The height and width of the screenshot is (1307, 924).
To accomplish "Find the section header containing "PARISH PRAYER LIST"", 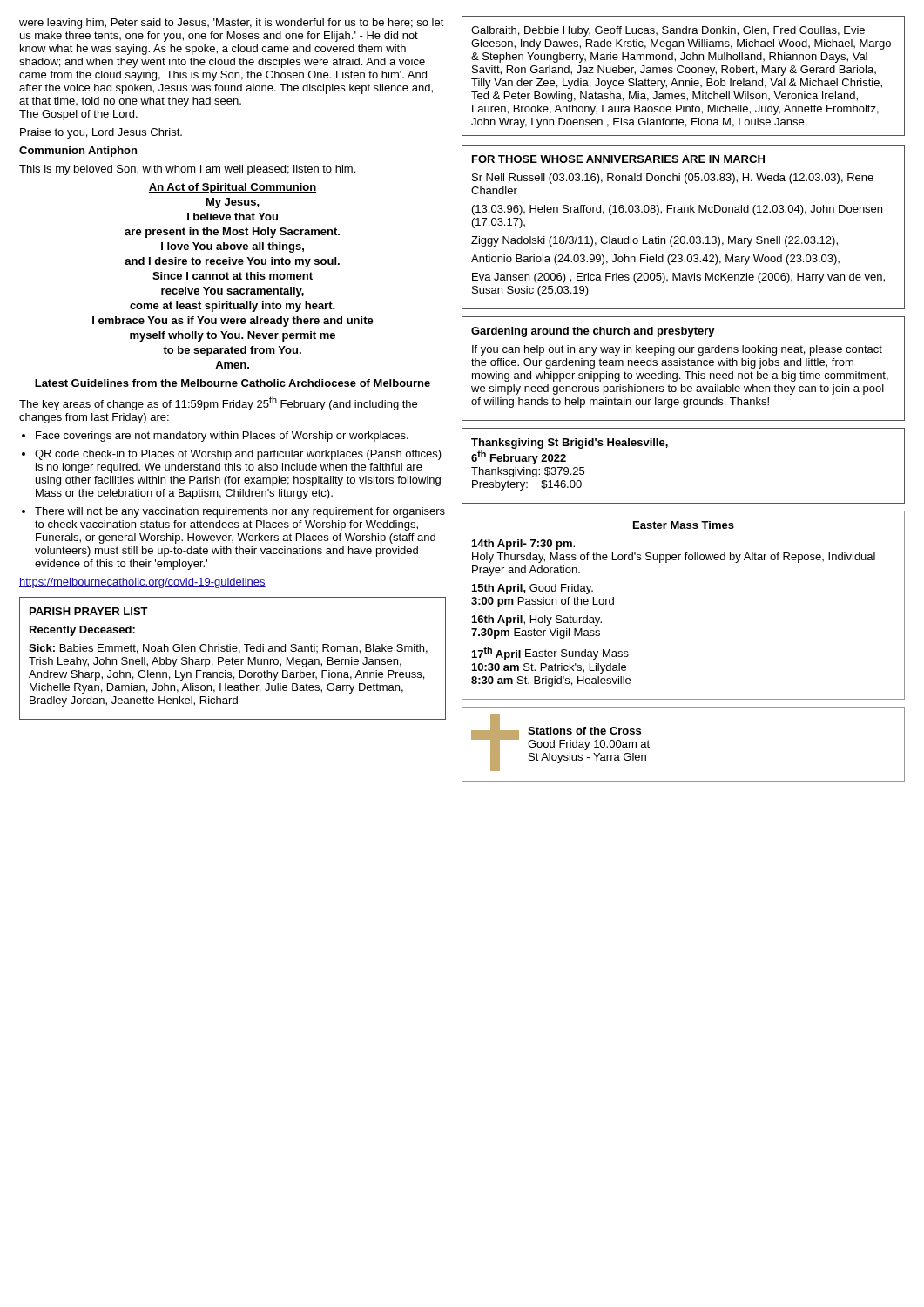I will (x=89, y=611).
